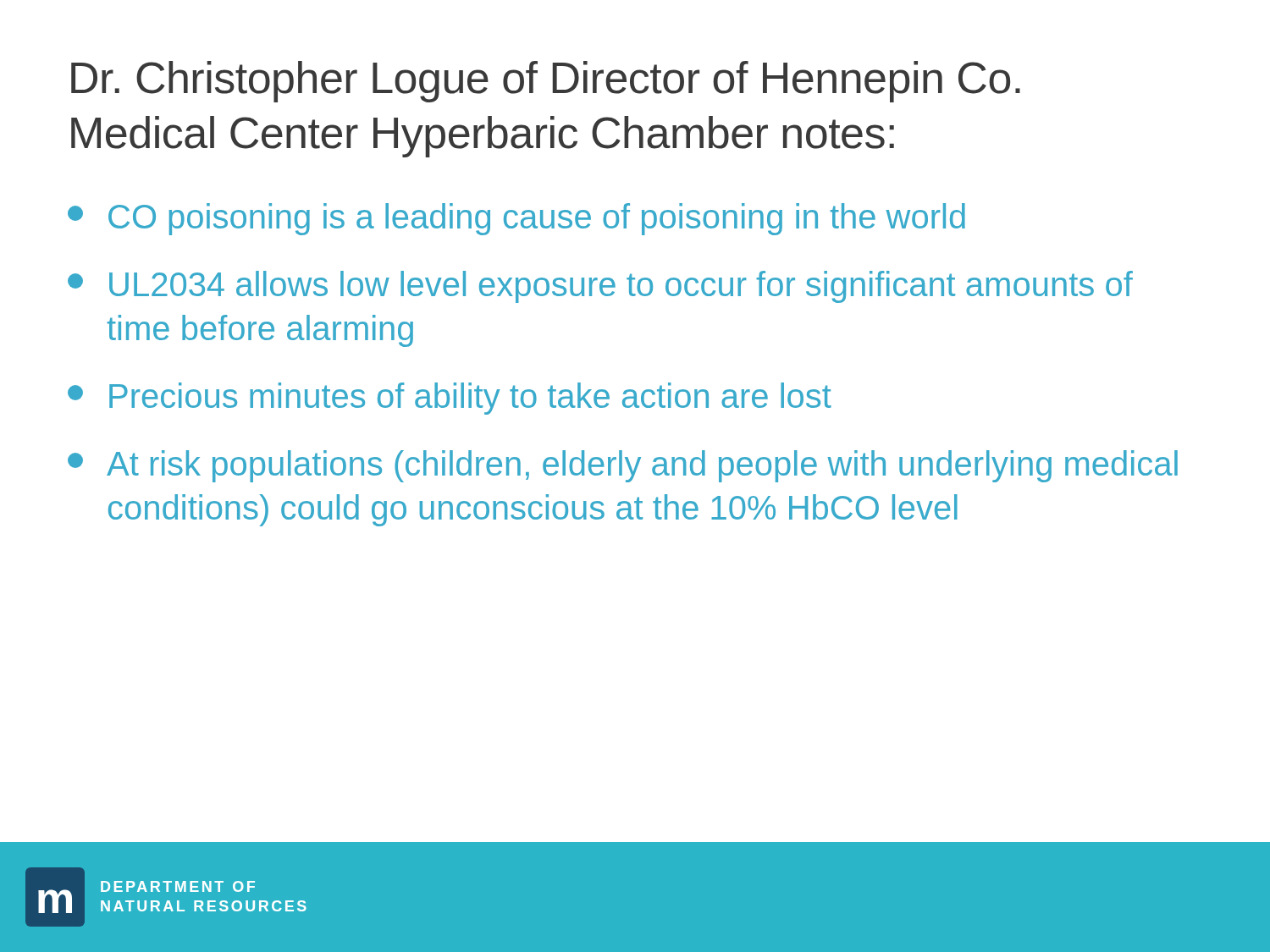Viewport: 1270px width, 952px height.
Task: Where is the passage that starts "UL2034 allows low level exposure"?
Action: [635, 306]
